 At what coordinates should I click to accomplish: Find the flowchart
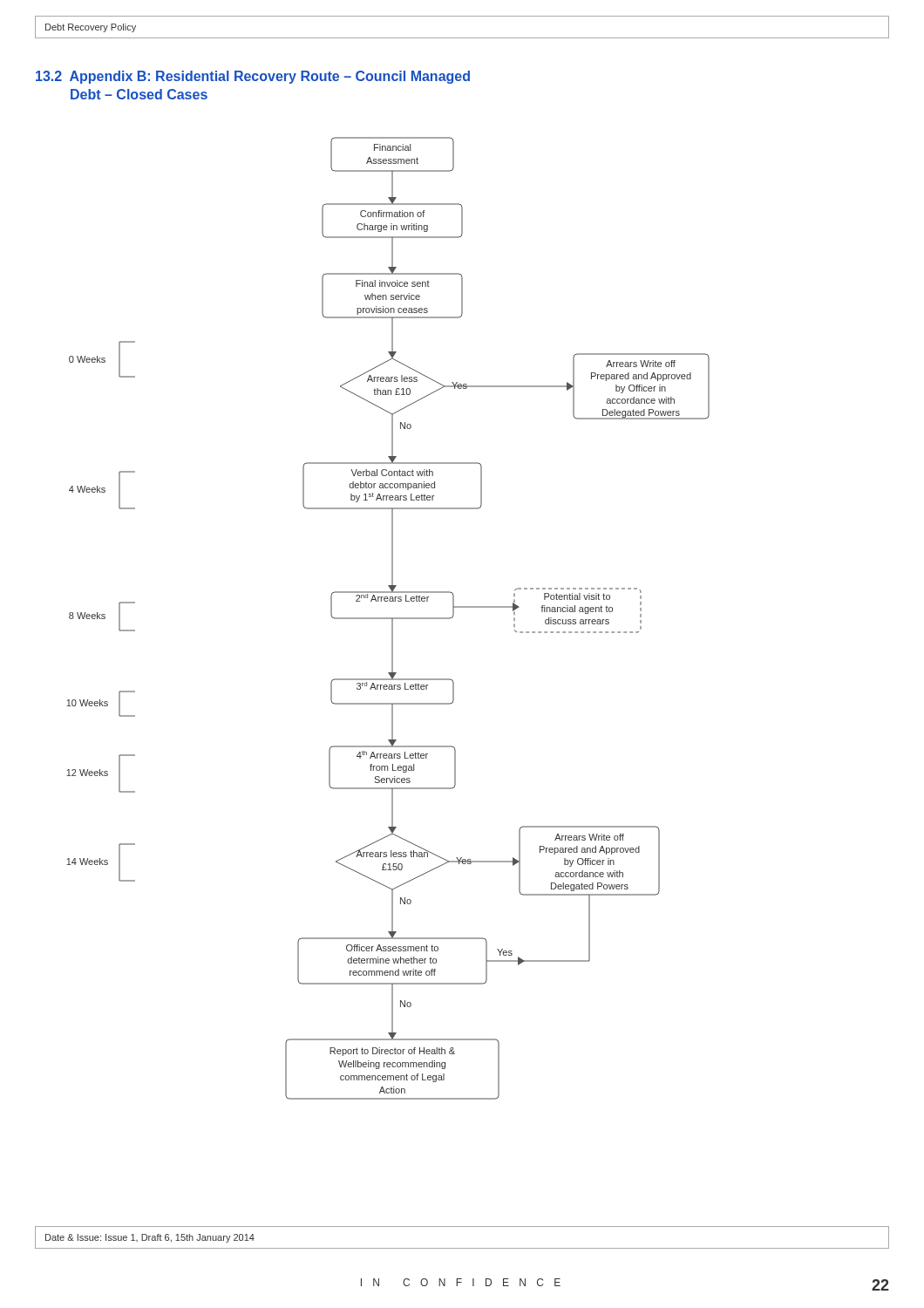(x=462, y=646)
